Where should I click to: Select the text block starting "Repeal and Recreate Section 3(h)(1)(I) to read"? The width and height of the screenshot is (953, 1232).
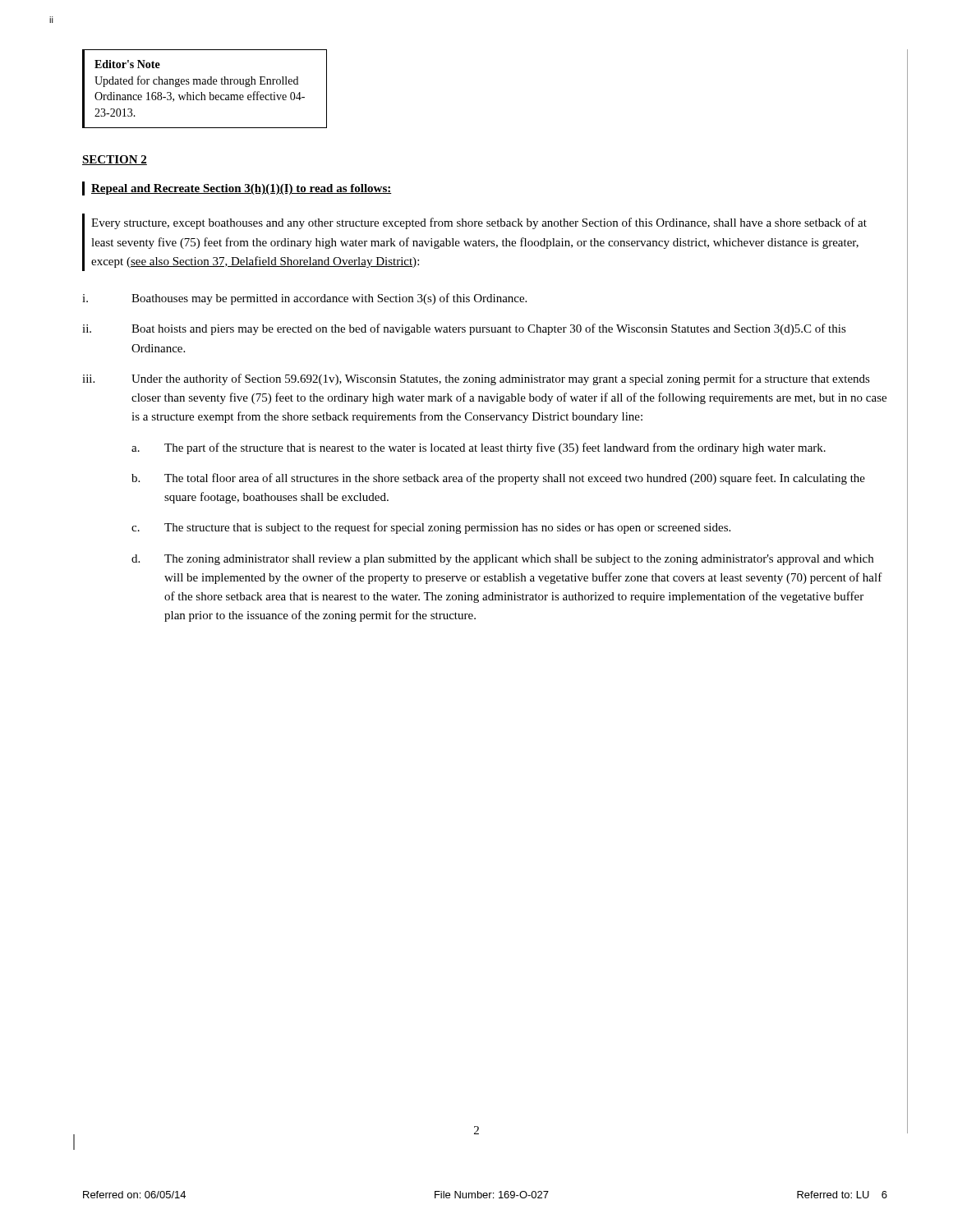tap(241, 188)
